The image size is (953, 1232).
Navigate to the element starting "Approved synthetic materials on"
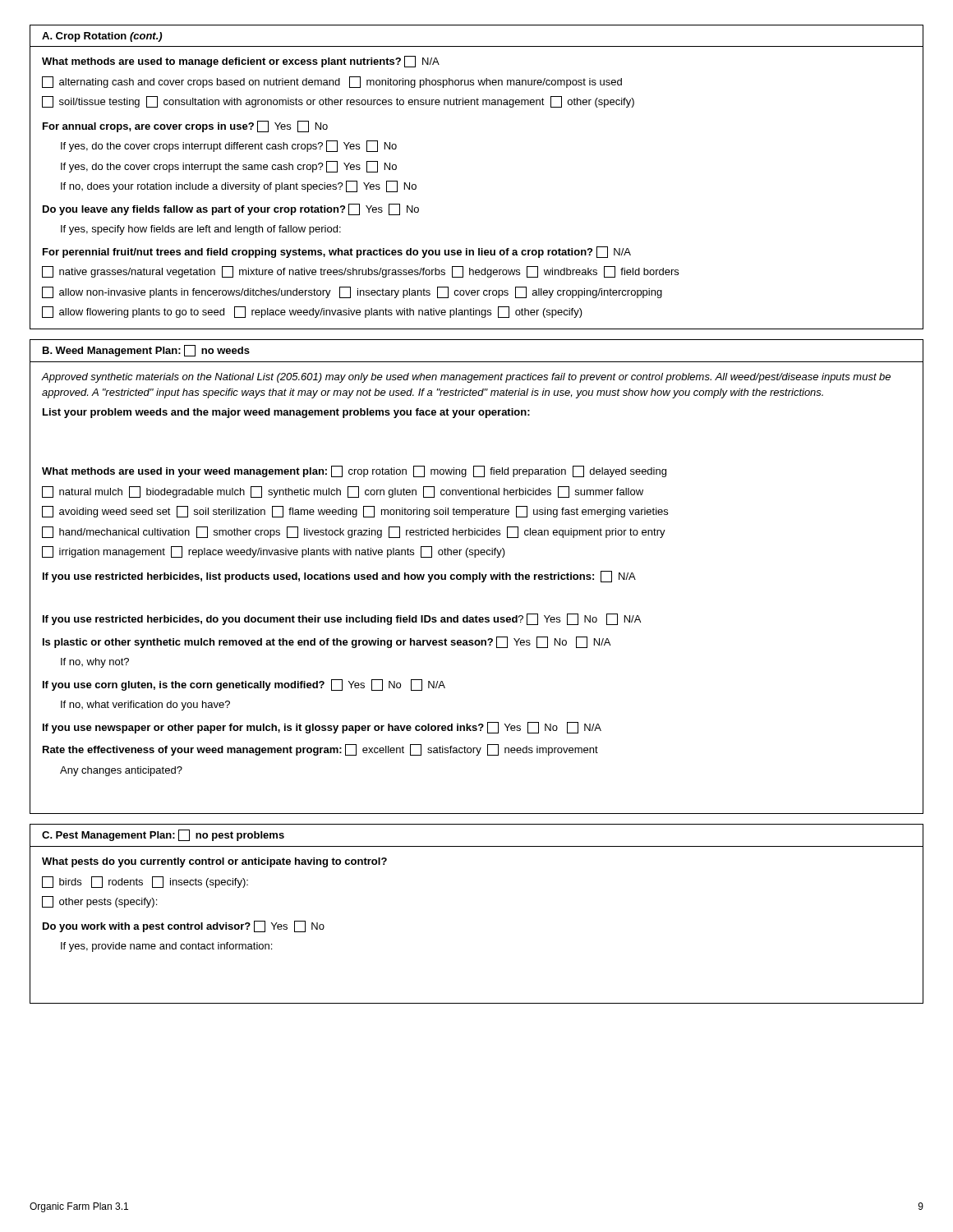466,384
